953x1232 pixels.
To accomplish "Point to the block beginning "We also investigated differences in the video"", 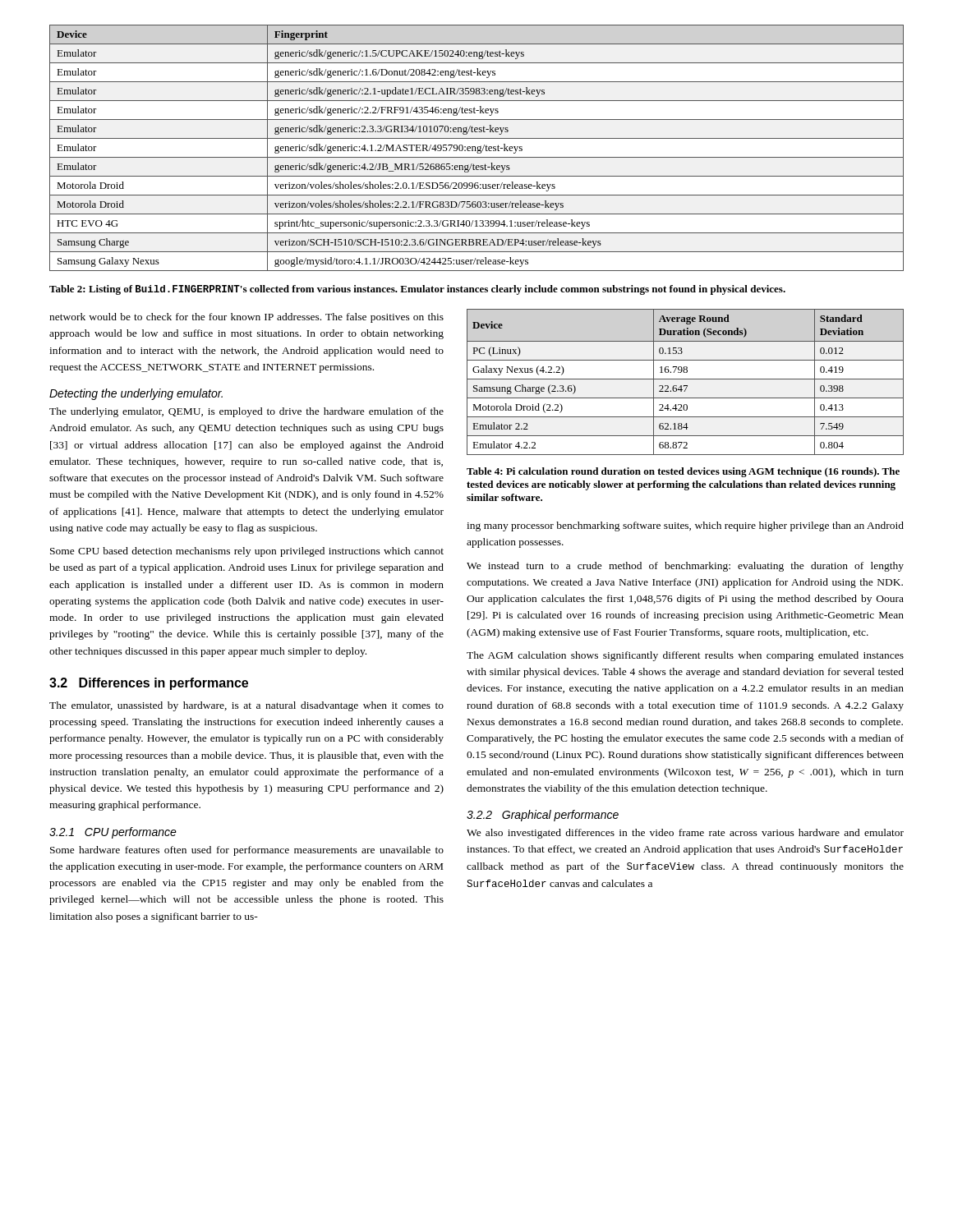I will [x=685, y=858].
